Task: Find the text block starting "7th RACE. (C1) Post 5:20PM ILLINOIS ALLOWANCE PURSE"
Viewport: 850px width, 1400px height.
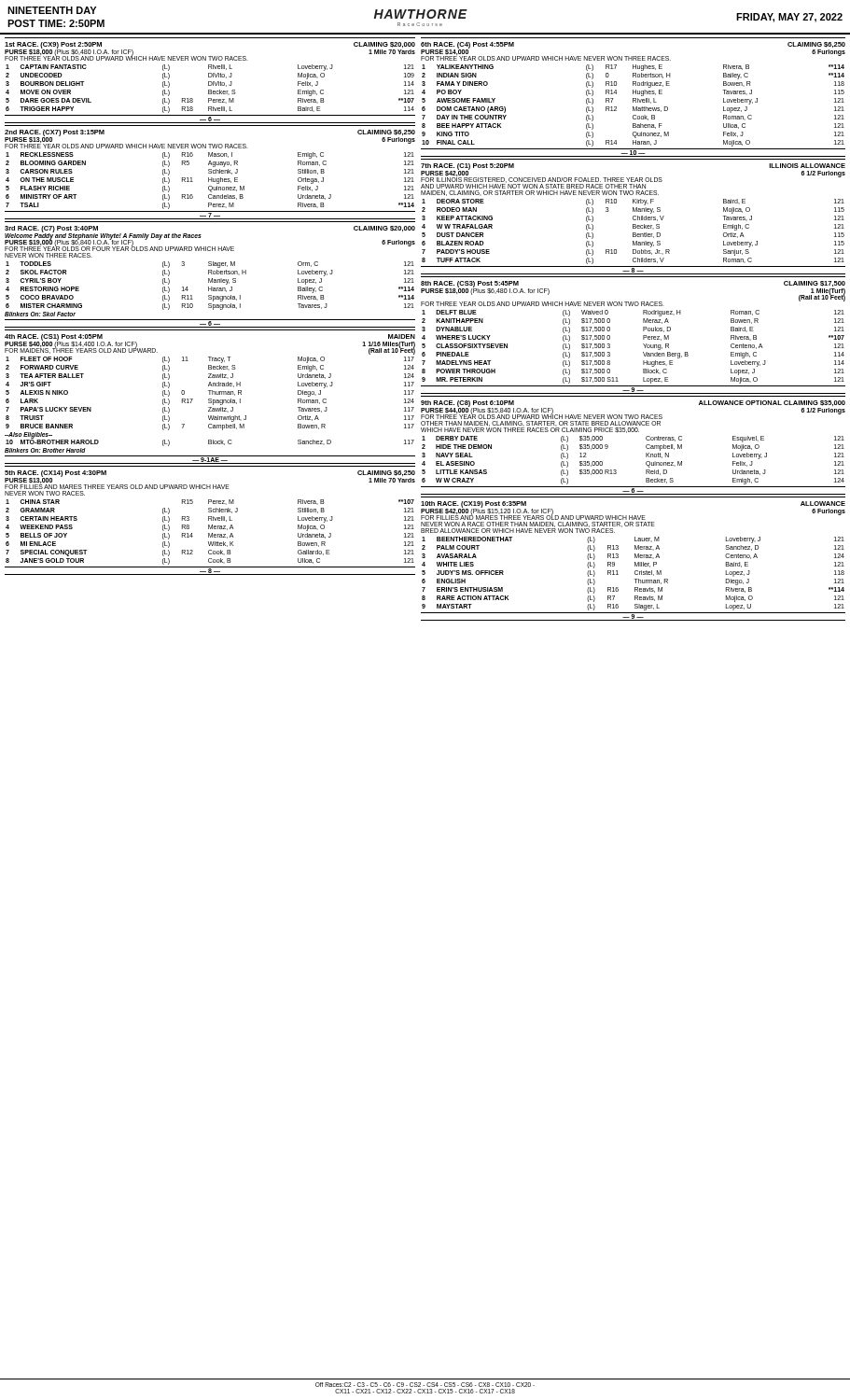Action: click(633, 178)
